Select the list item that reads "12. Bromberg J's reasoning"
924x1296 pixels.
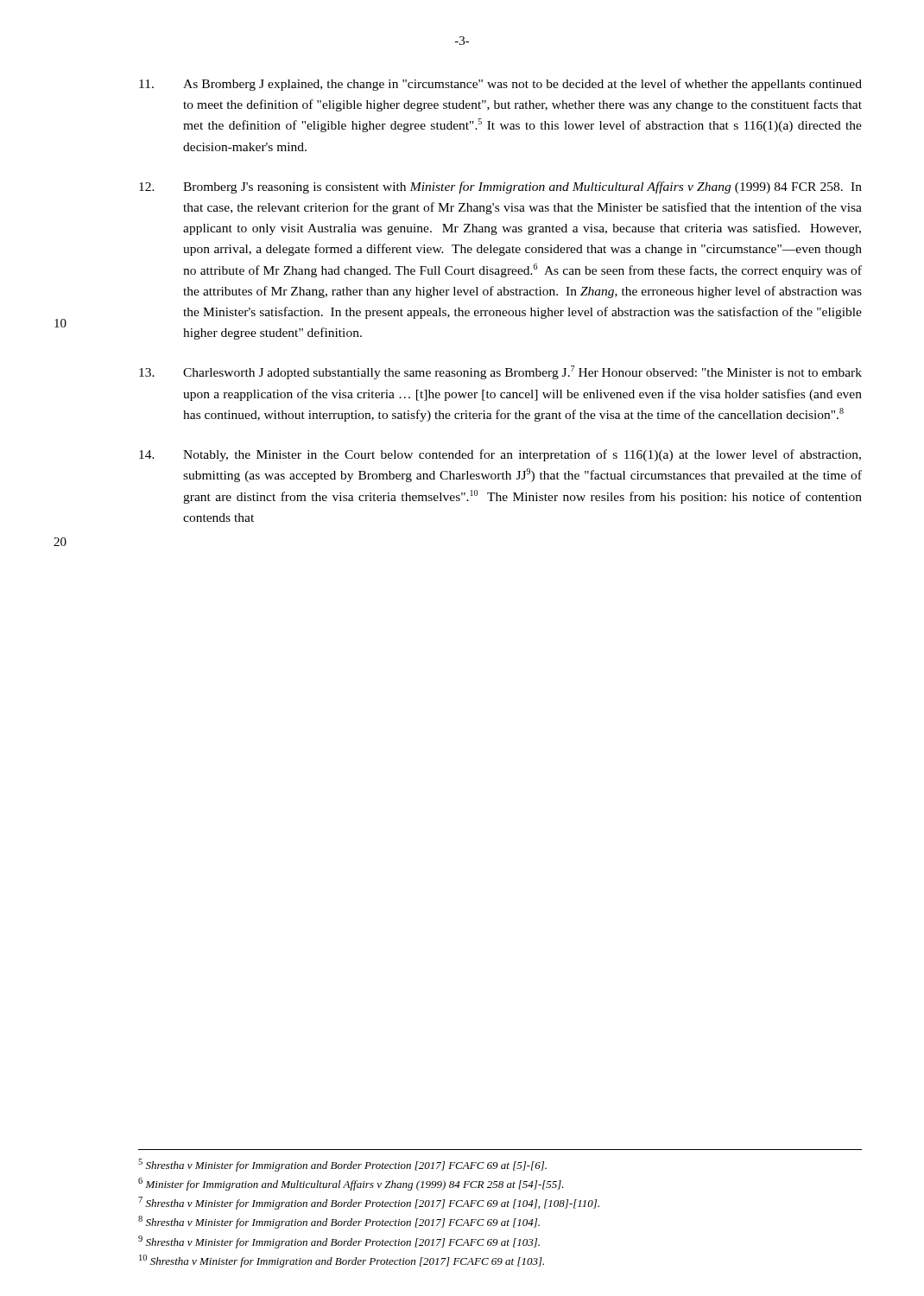click(x=500, y=260)
